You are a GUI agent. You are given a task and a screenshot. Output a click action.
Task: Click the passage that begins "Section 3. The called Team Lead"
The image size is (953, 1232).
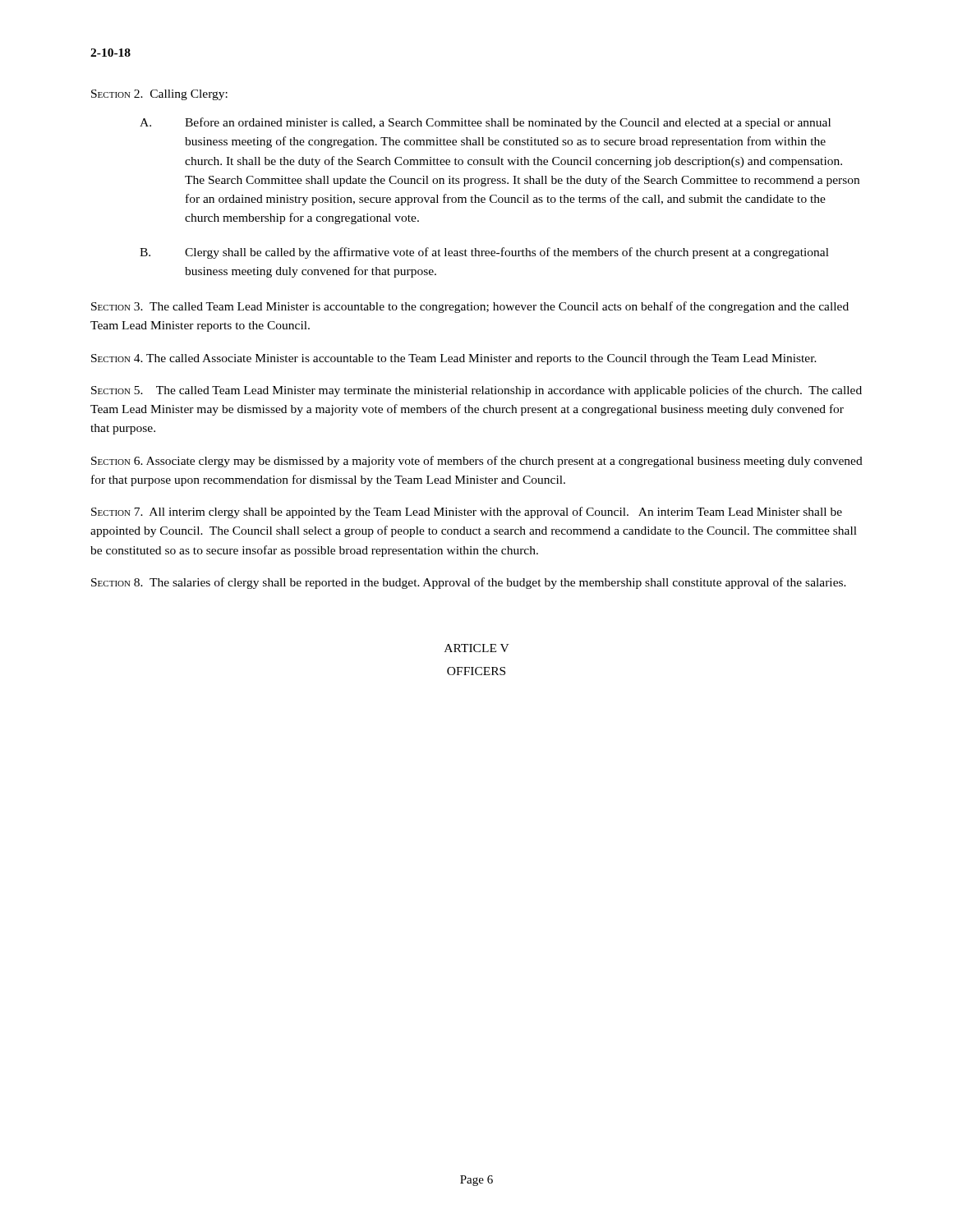[x=470, y=316]
